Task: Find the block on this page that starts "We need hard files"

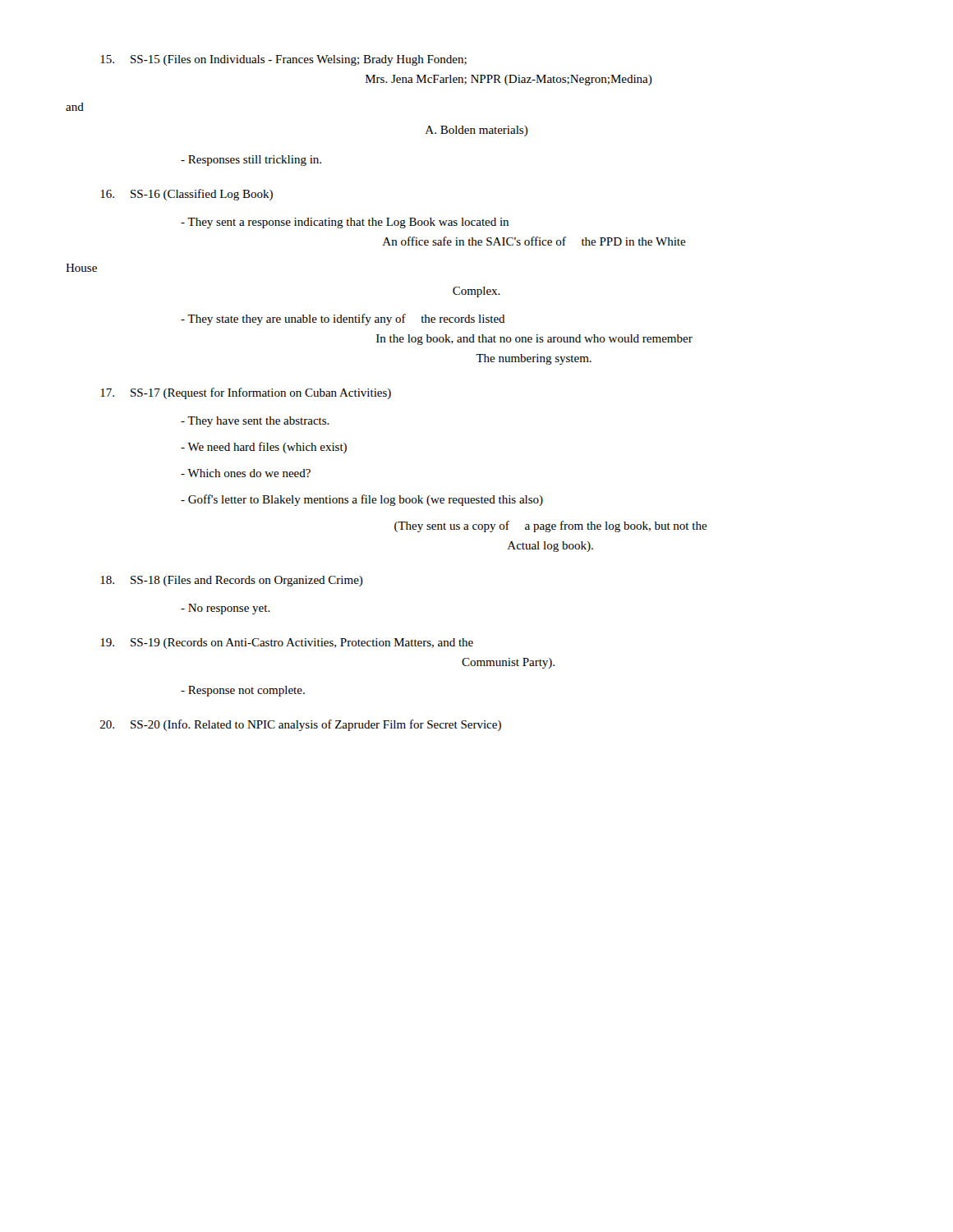Action: pos(264,447)
